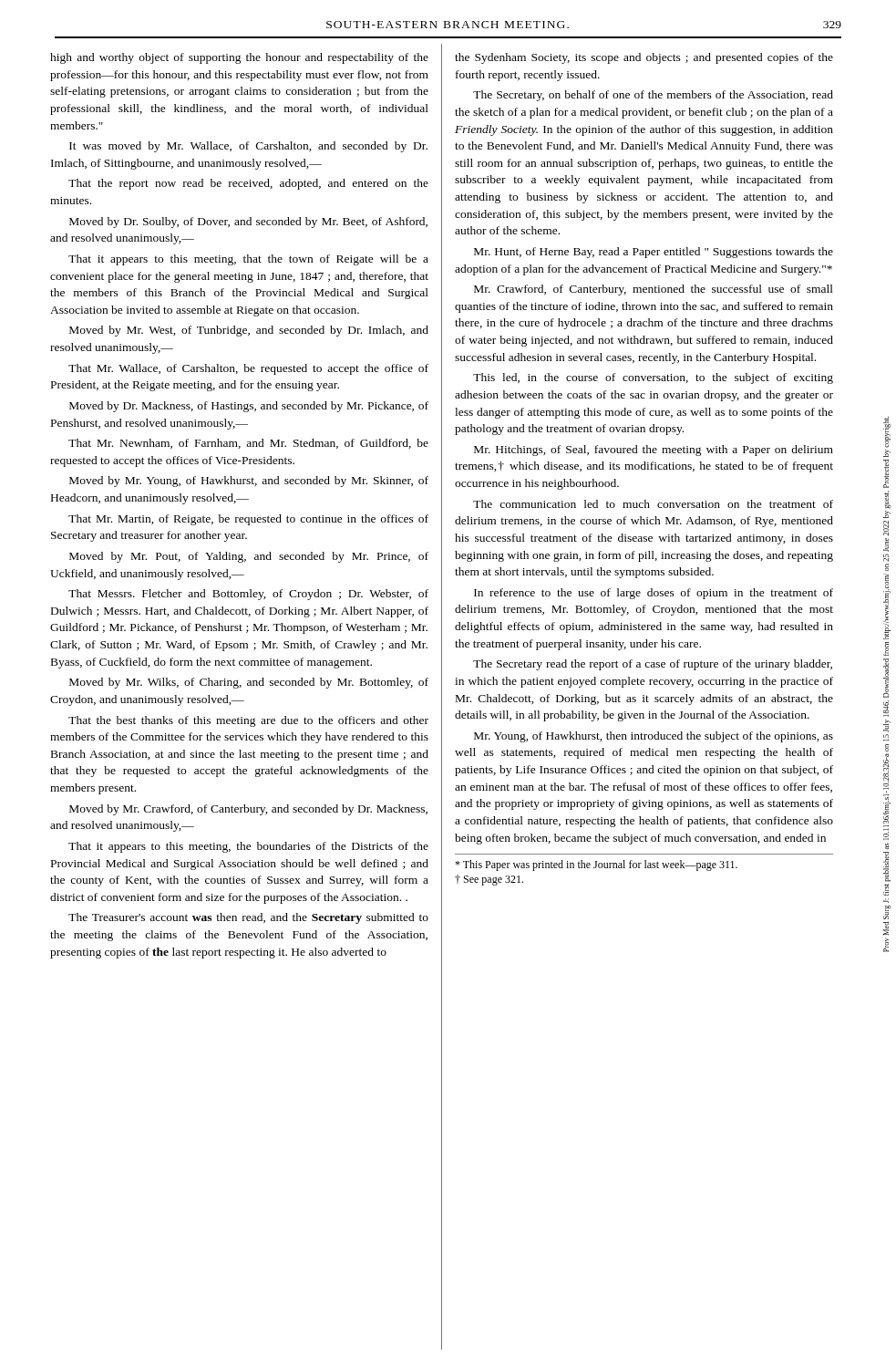
Task: Click the footnote
Action: (644, 873)
